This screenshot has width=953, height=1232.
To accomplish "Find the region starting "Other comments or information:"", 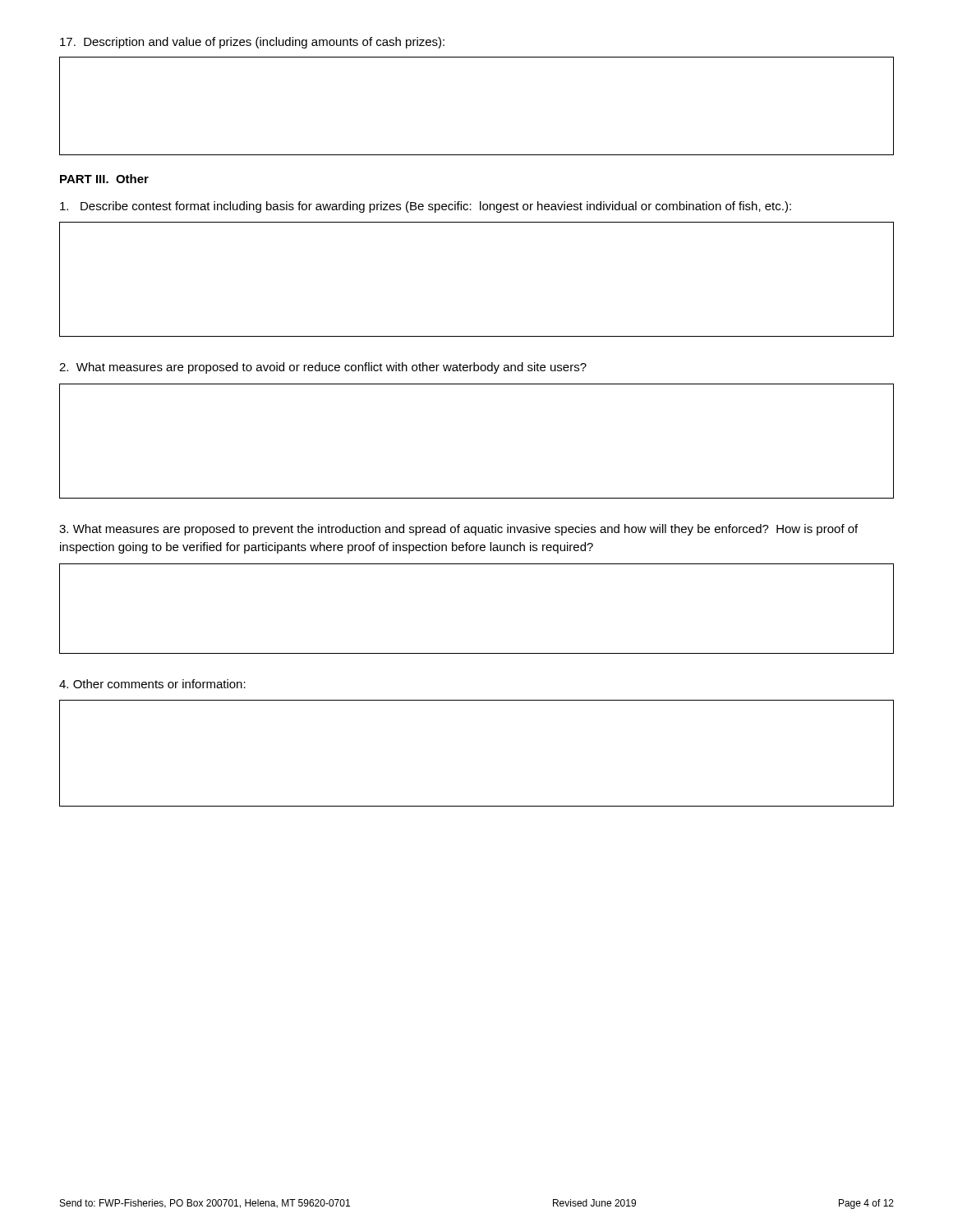I will (x=153, y=683).
